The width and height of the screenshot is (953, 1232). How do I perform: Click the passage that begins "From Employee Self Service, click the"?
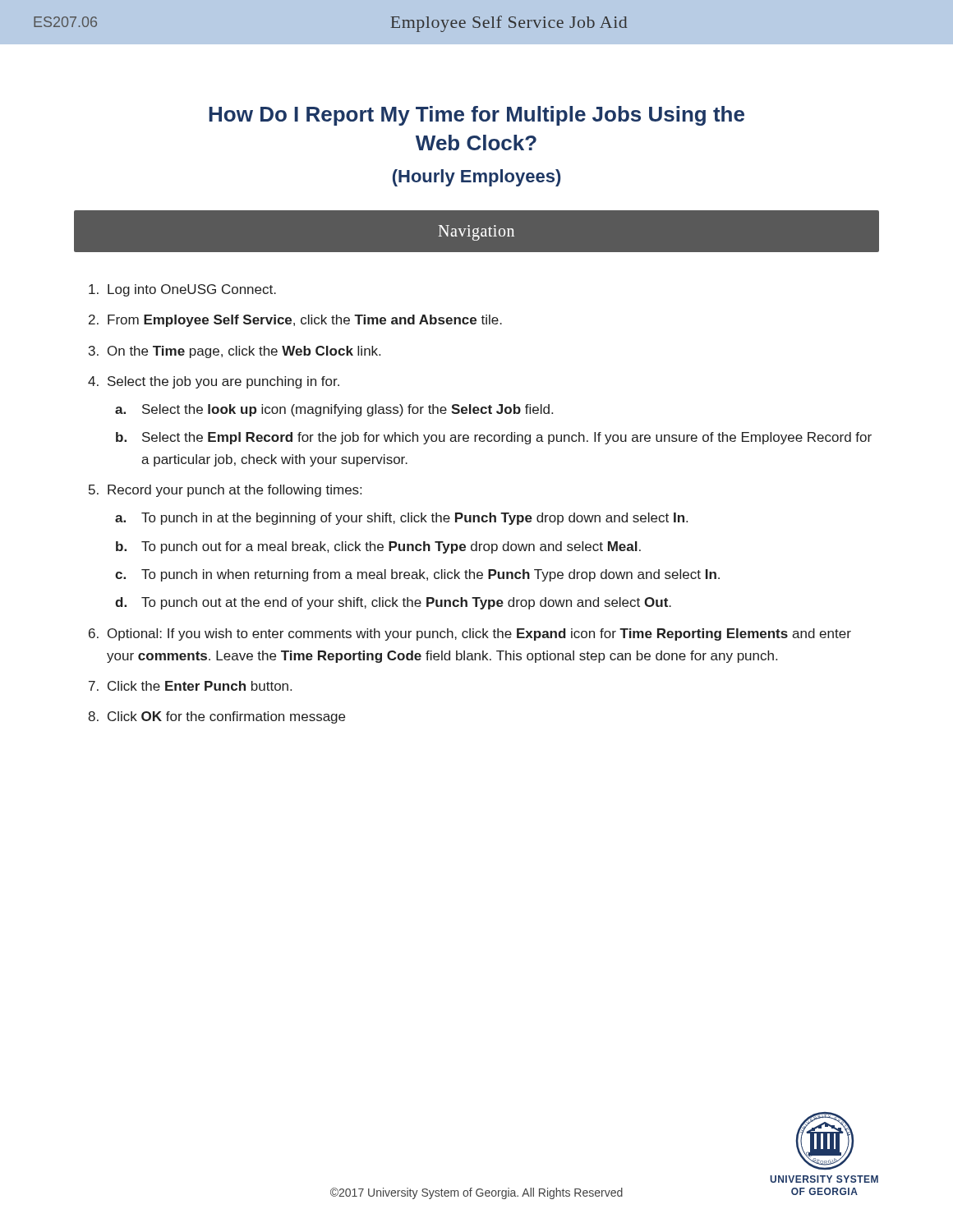coord(305,320)
